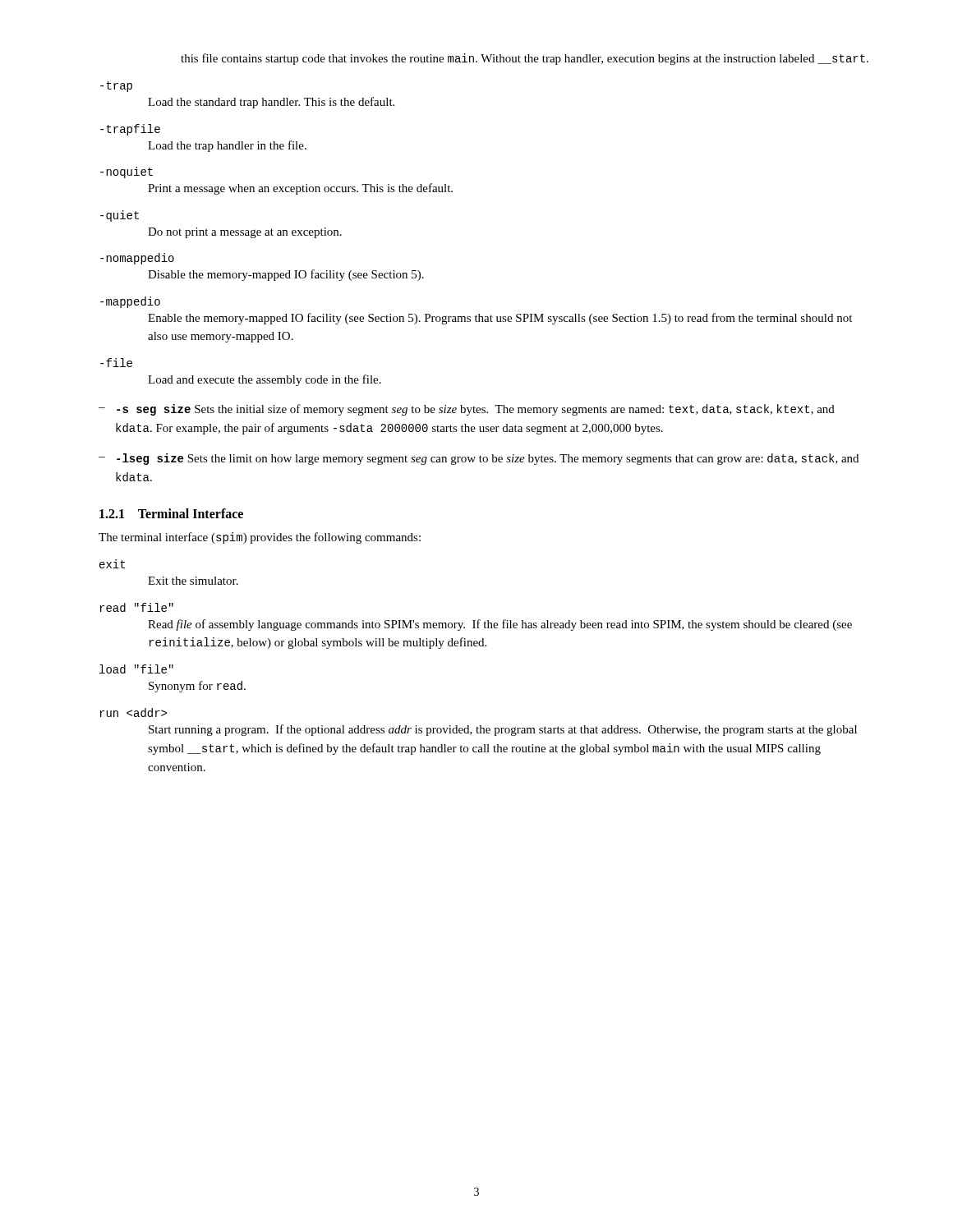Find the passage starting "-trap Load the standard trap handler. This"
The height and width of the screenshot is (1232, 953).
coord(116,87)
